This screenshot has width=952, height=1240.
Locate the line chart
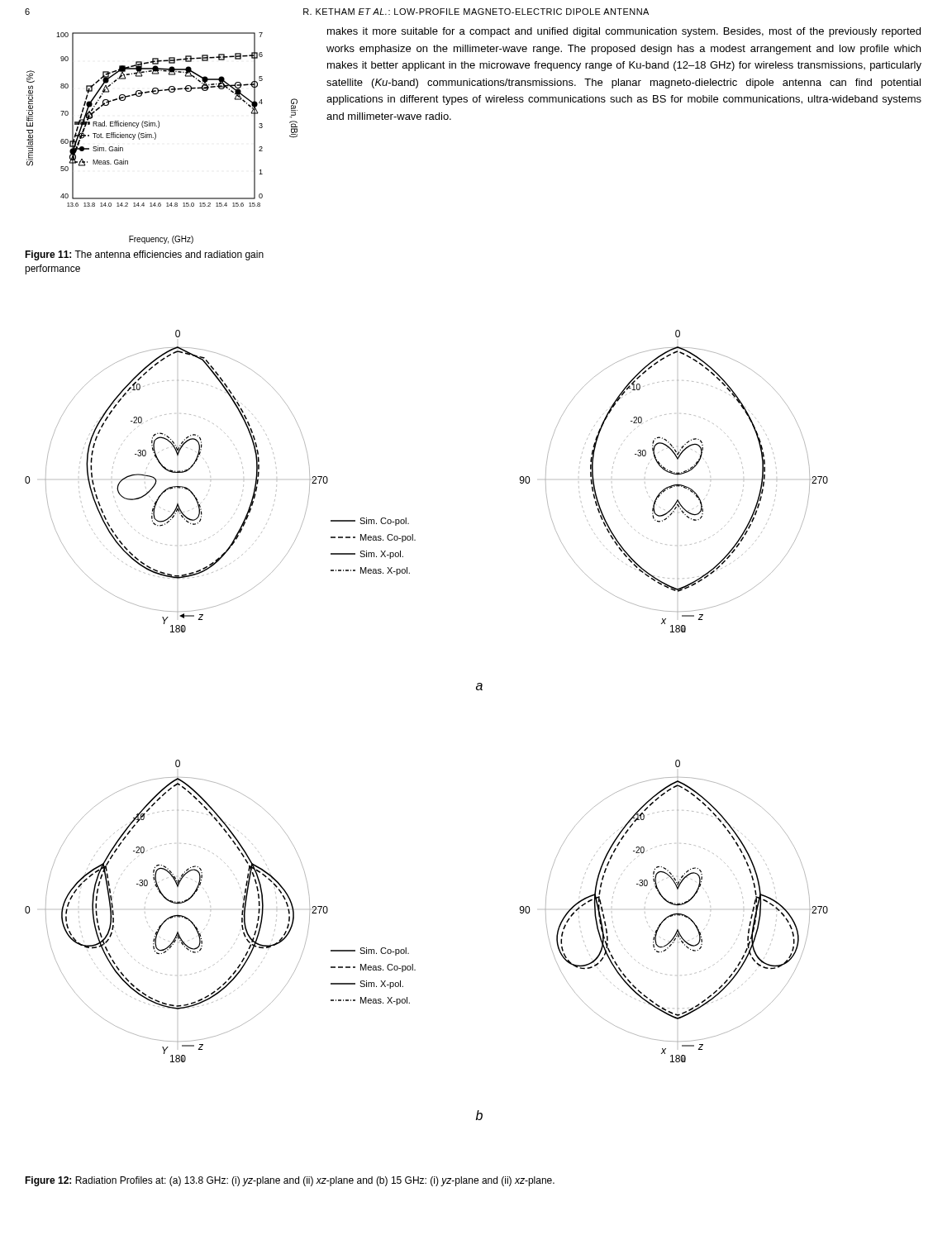(161, 135)
